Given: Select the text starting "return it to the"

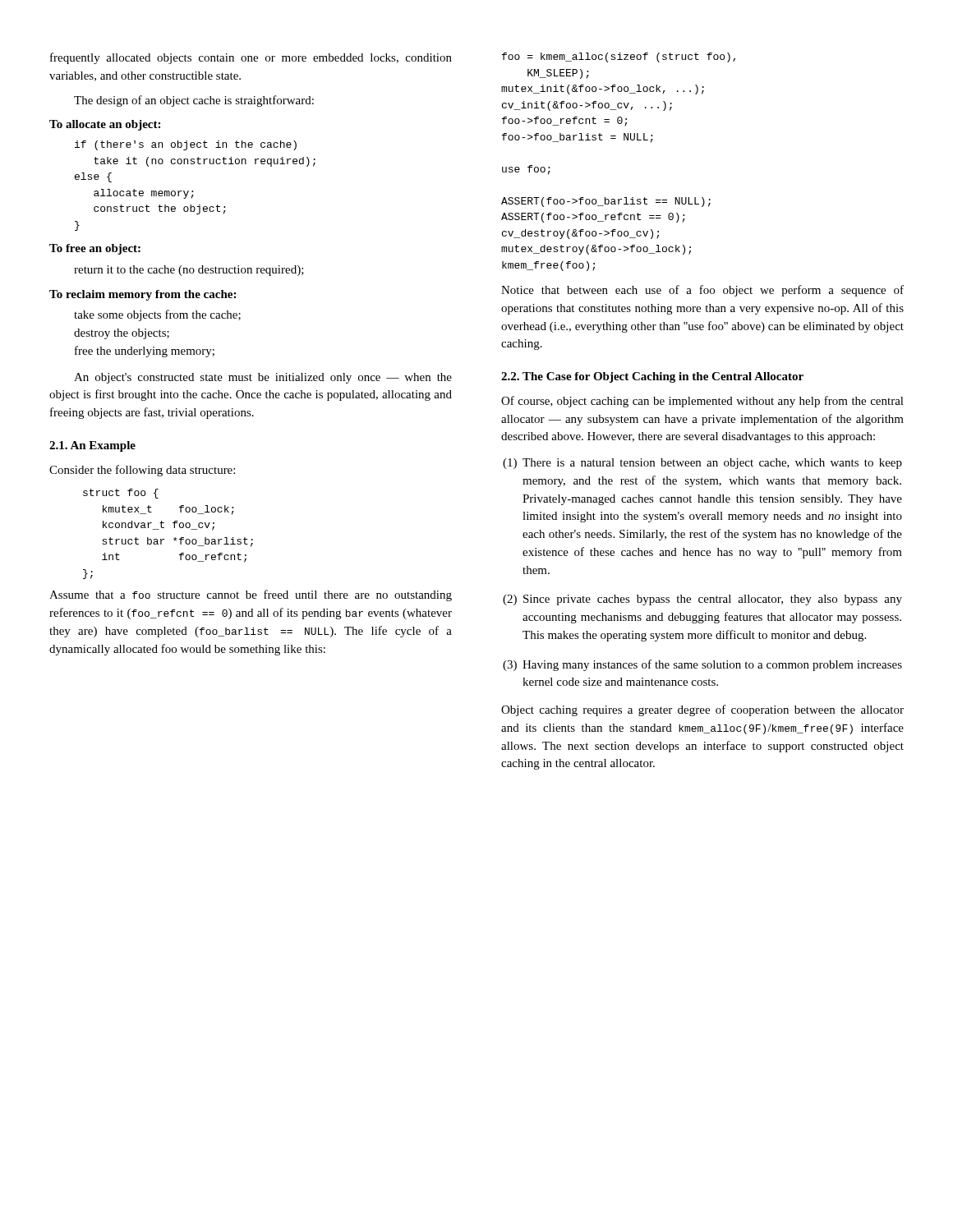Looking at the screenshot, I should pos(263,270).
